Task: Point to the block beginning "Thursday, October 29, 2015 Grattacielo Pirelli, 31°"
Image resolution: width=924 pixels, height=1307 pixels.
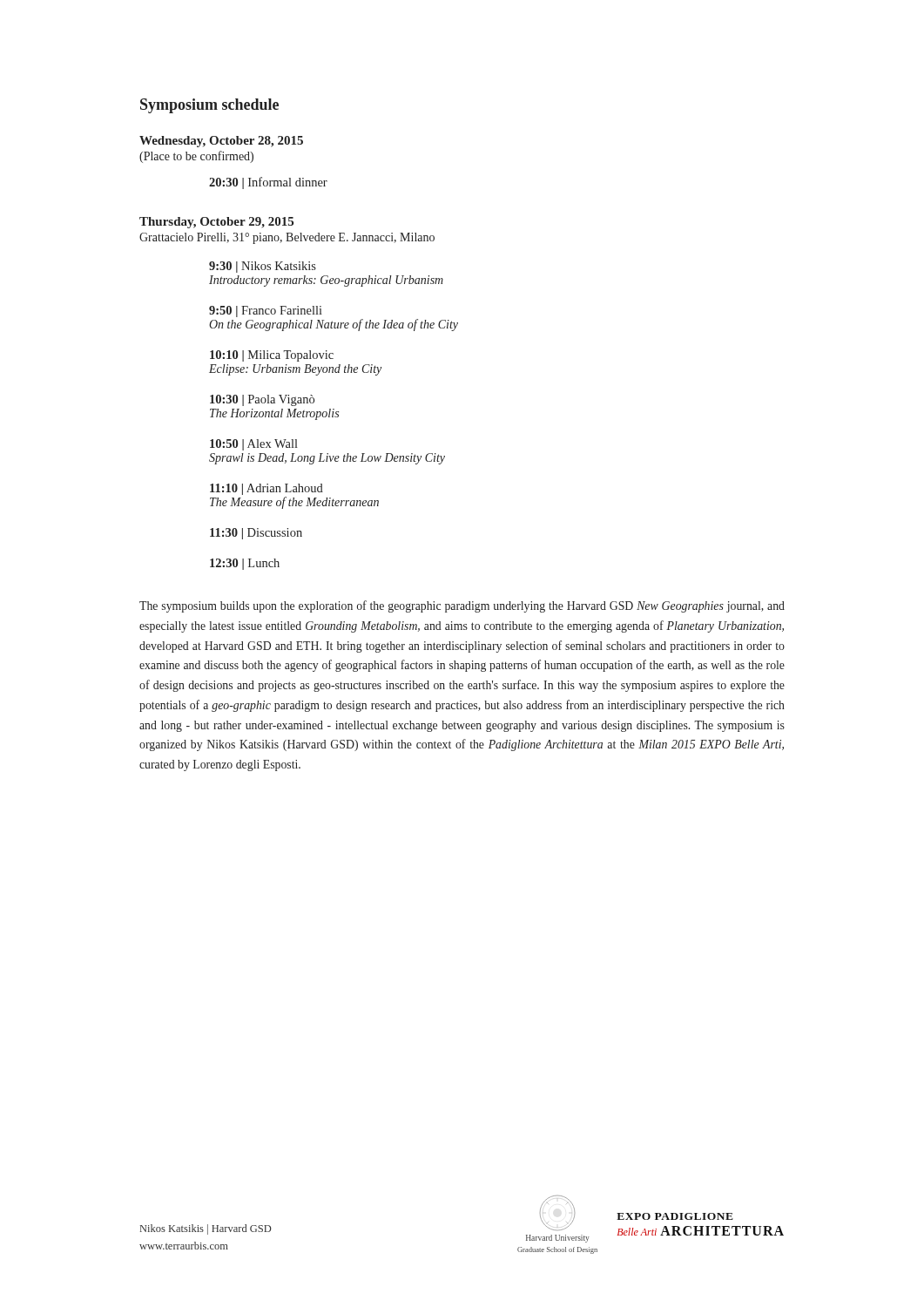Action: [x=216, y=223]
